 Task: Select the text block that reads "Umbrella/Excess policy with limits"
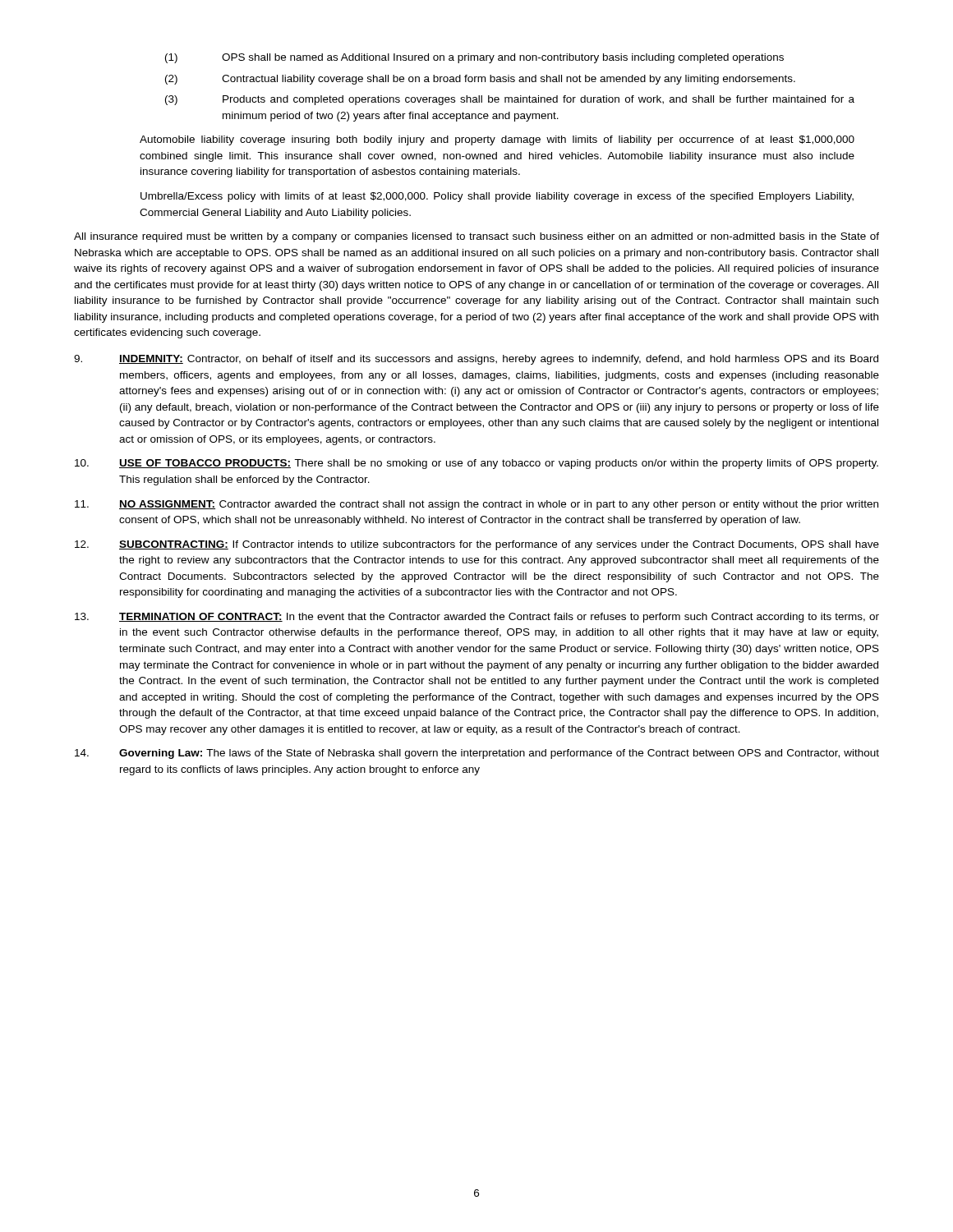click(497, 204)
